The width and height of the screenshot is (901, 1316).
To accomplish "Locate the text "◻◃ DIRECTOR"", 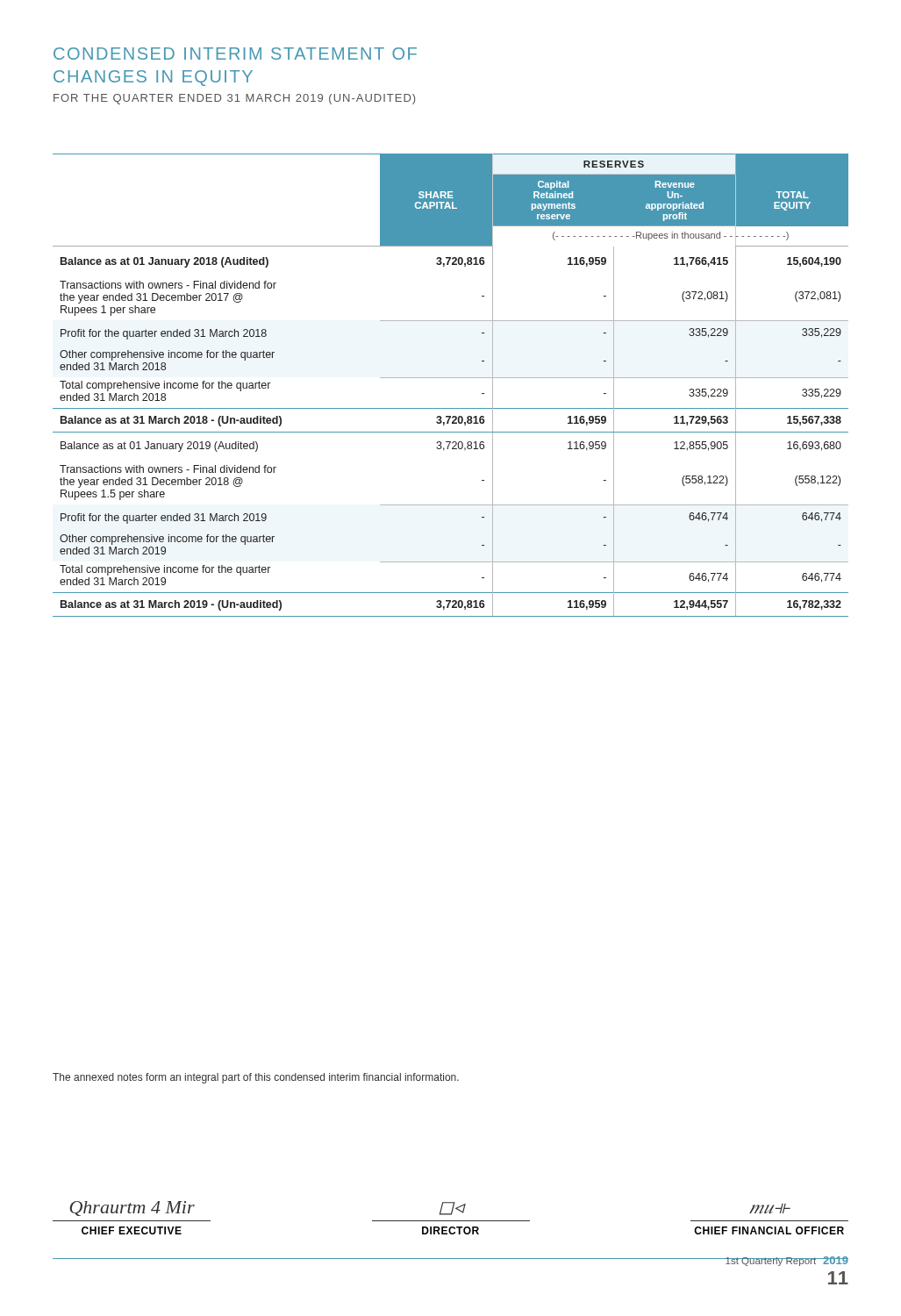I will pos(450,1204).
